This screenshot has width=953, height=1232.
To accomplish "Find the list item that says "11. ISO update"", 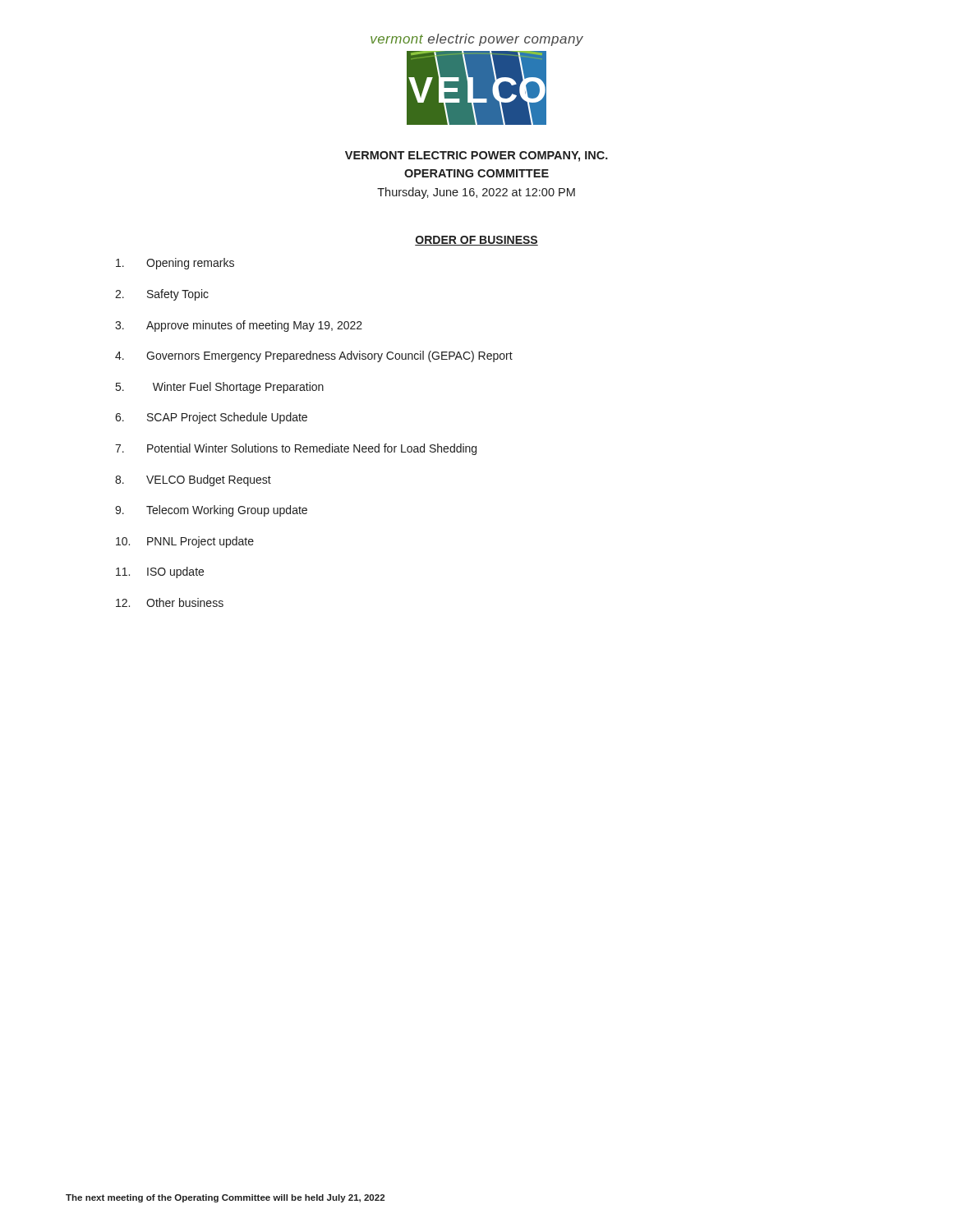I will point(160,572).
